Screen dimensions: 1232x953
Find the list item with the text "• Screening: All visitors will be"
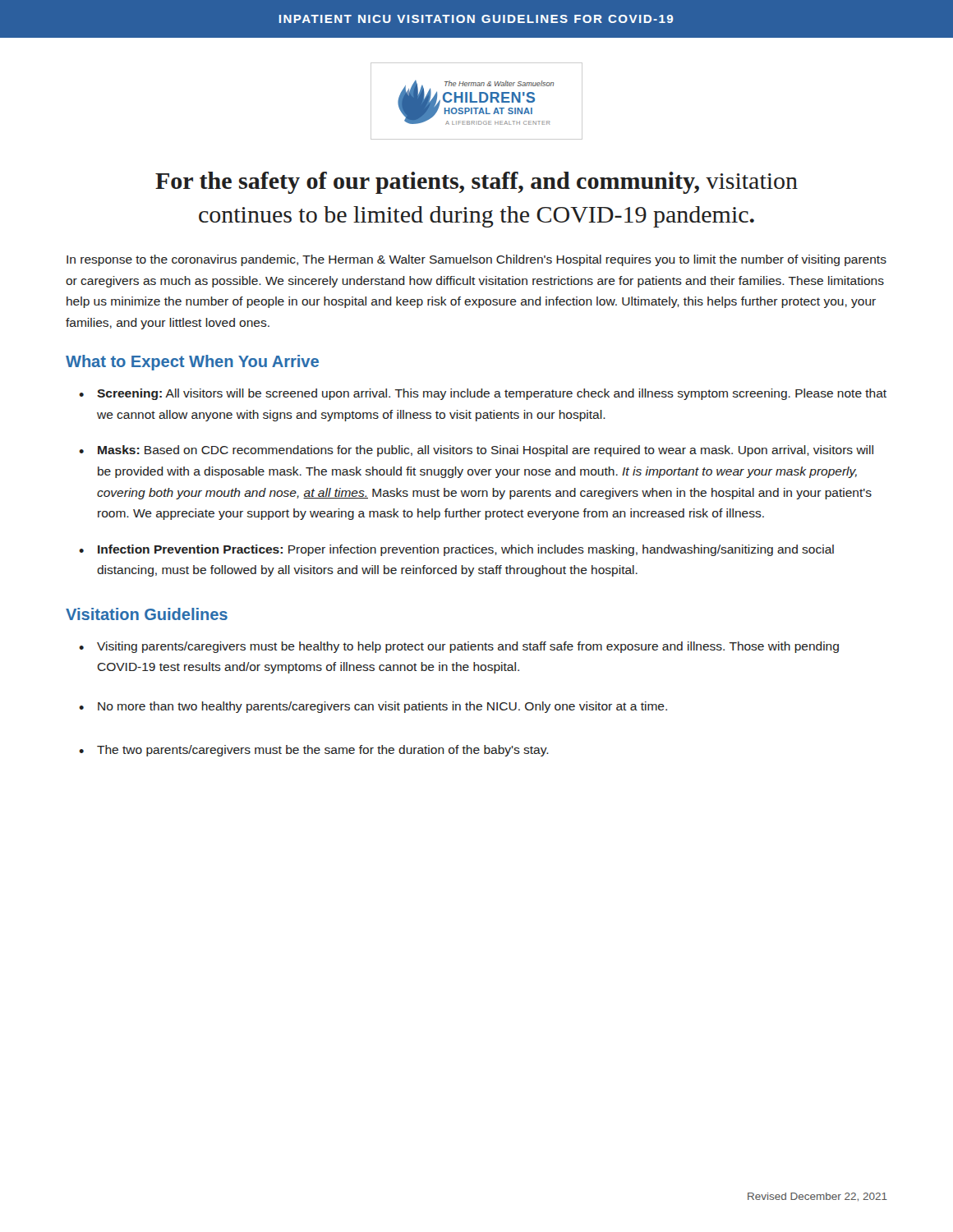[x=483, y=404]
